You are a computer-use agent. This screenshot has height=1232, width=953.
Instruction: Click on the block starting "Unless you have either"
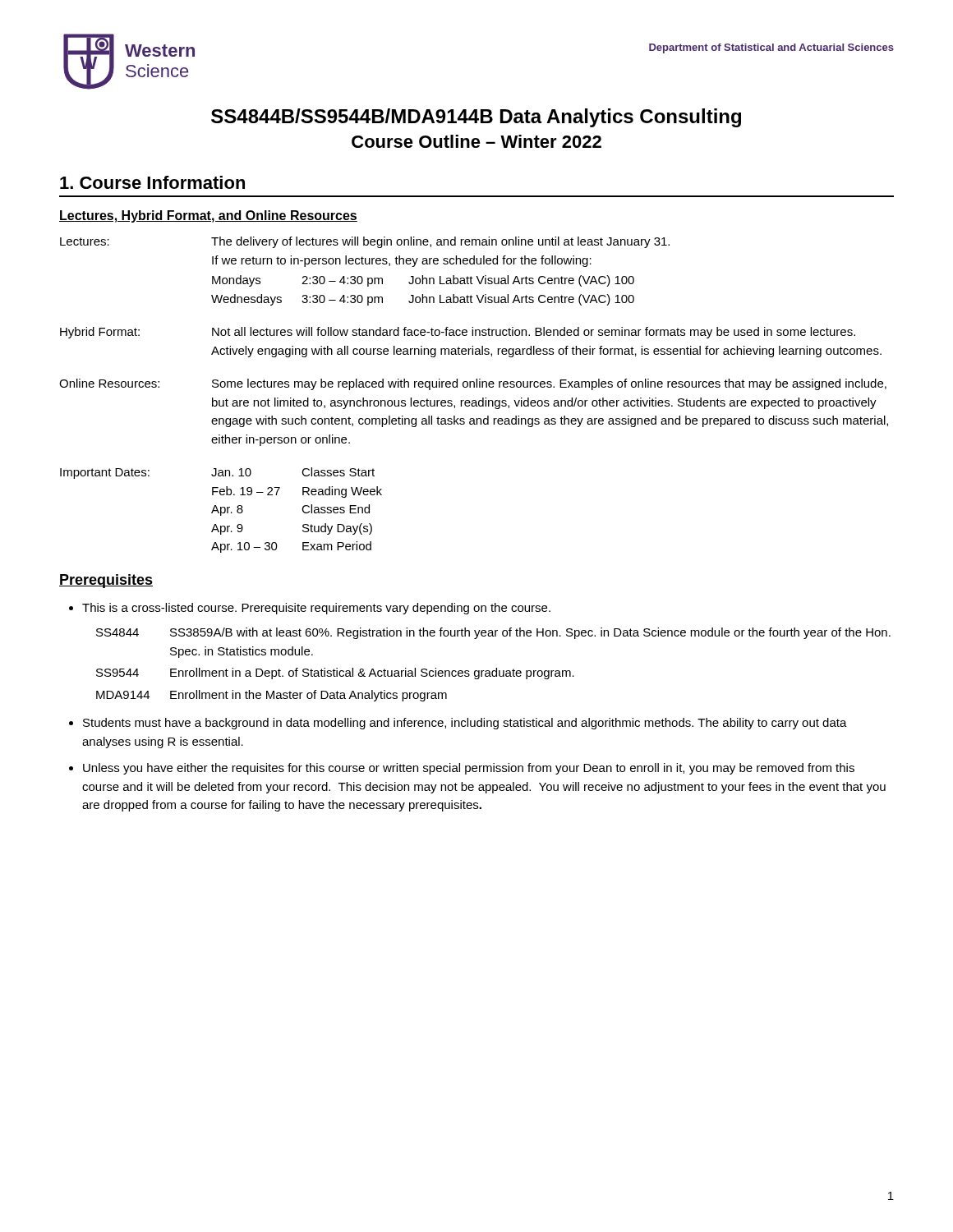(x=484, y=786)
